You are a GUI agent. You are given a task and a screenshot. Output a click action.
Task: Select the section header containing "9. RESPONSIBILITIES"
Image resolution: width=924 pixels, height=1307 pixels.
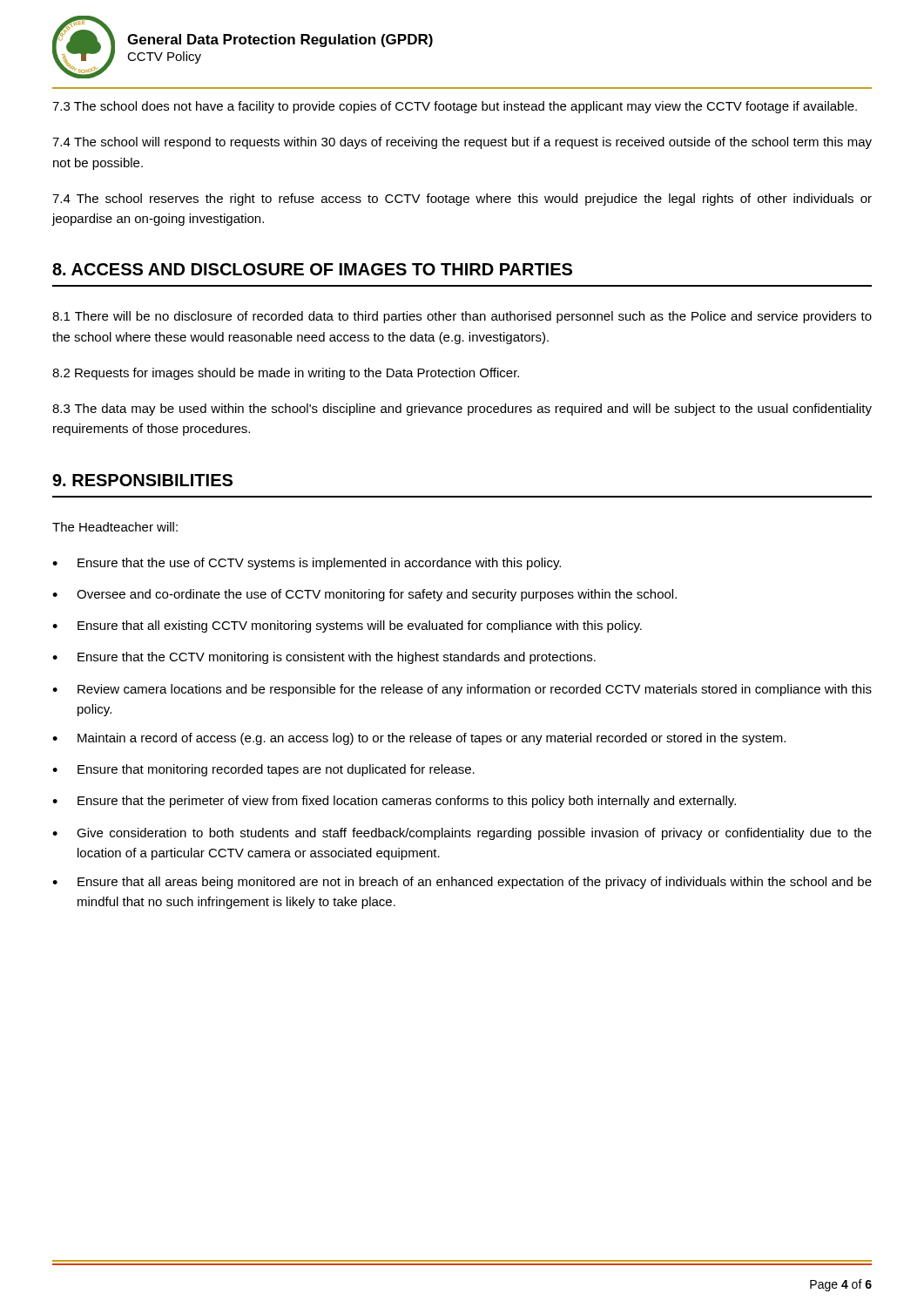pyautogui.click(x=143, y=480)
